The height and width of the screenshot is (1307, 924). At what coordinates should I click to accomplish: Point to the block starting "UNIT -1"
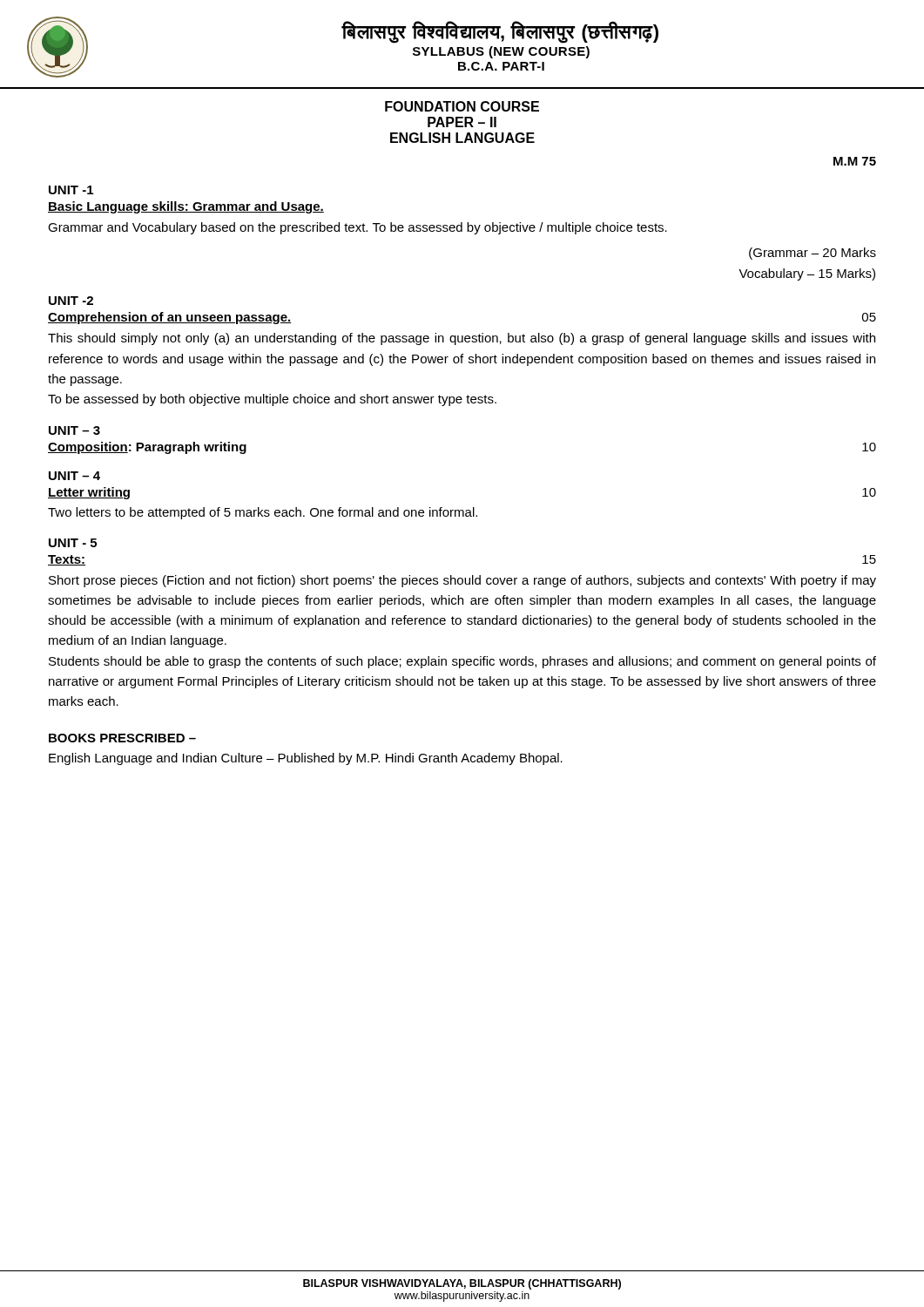pos(71,190)
